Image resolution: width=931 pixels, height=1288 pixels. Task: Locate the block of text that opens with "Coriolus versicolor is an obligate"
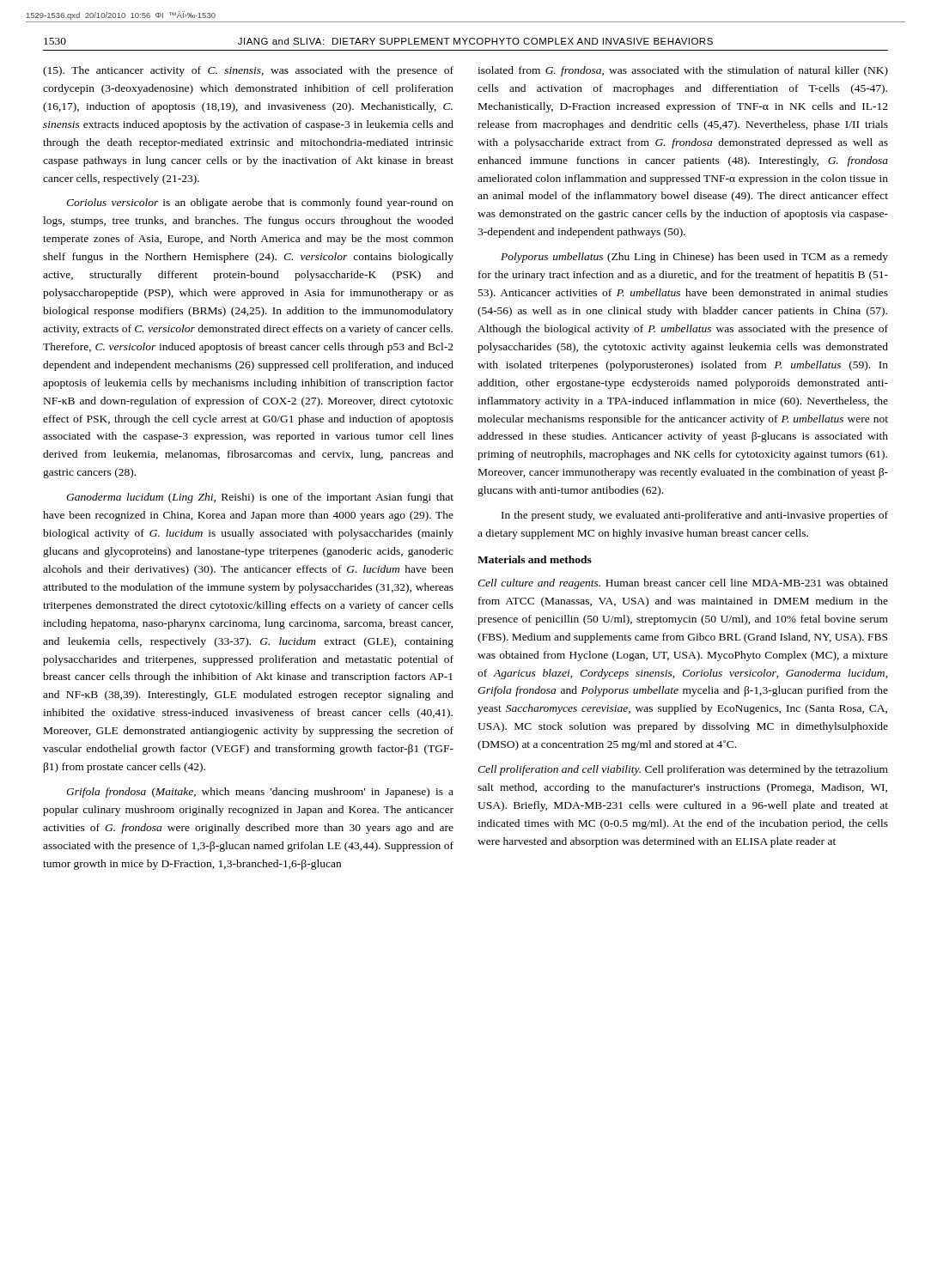click(248, 338)
